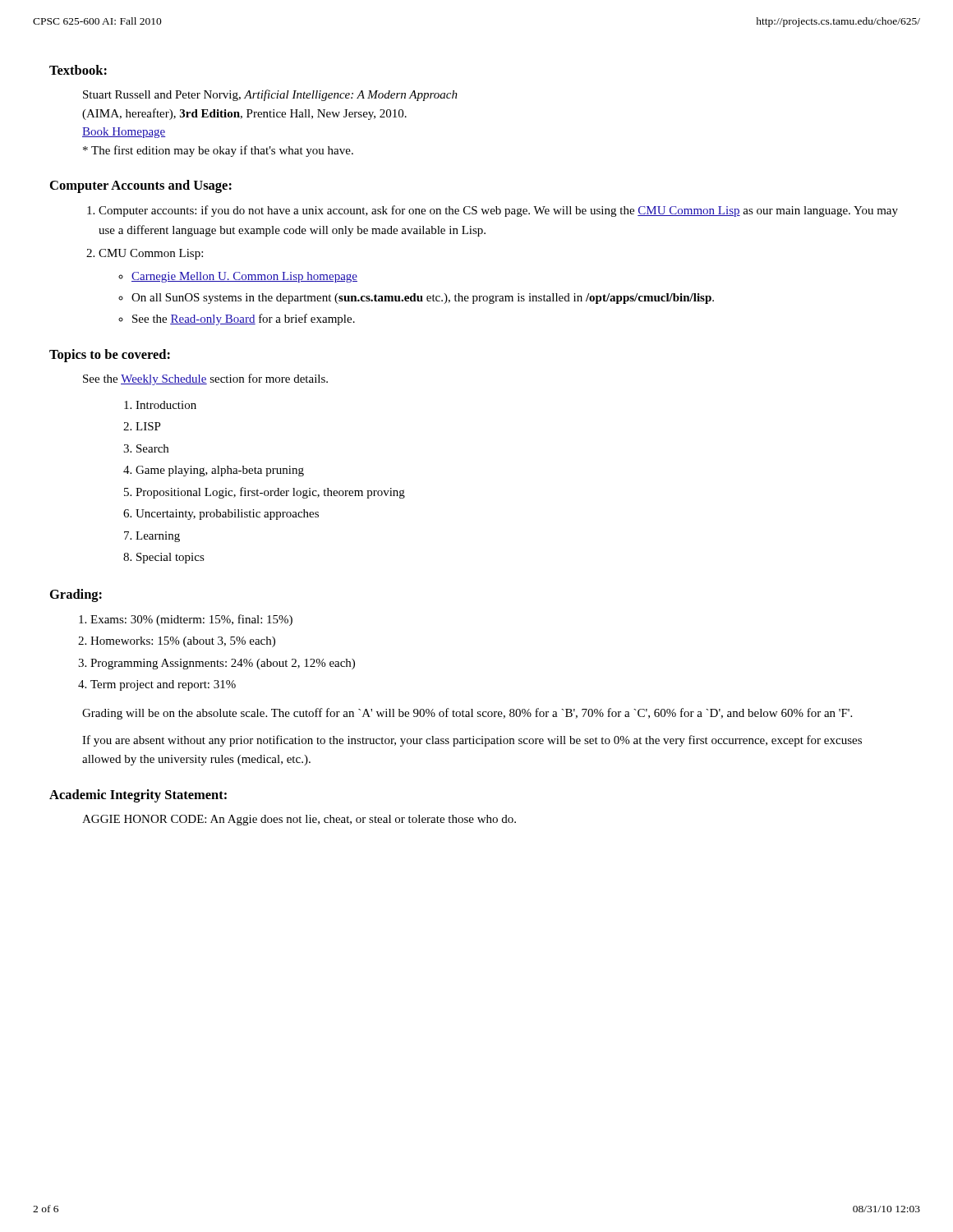Find the list item that reads "Exams: 30% (midterm: 15%,"
The width and height of the screenshot is (953, 1232).
tap(192, 619)
